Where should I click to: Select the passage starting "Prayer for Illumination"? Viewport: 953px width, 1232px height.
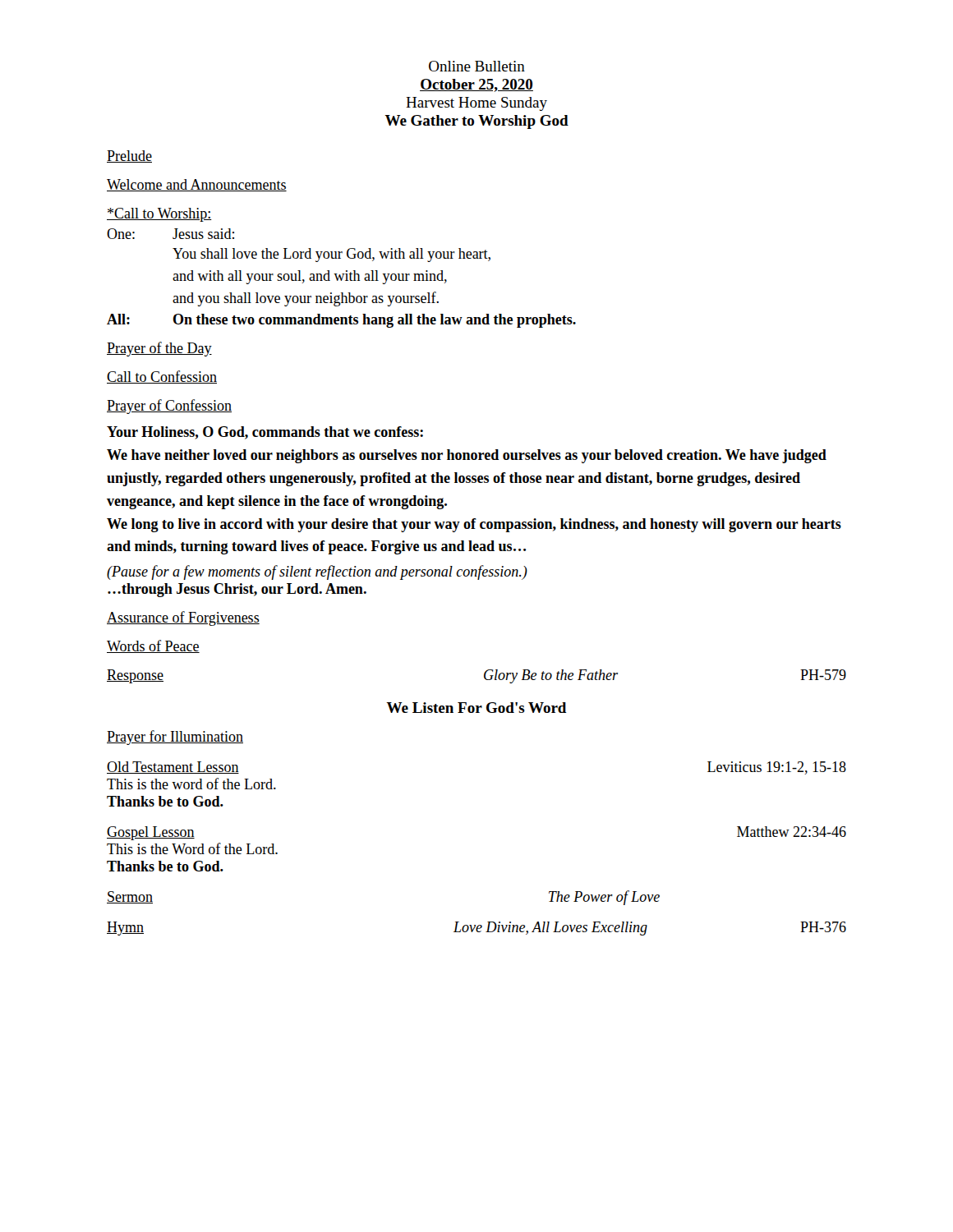click(x=175, y=737)
